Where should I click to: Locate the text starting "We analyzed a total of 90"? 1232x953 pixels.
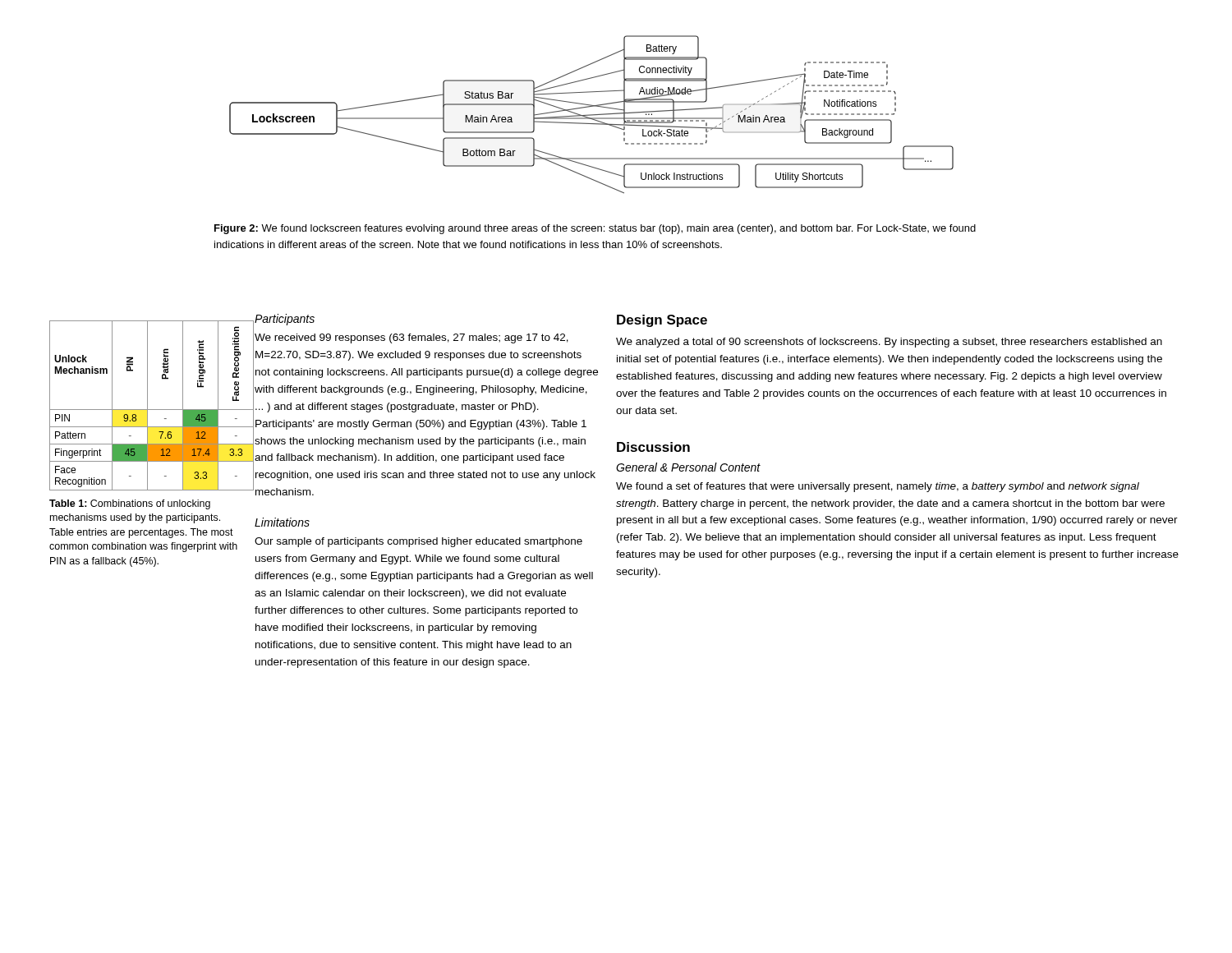891,376
